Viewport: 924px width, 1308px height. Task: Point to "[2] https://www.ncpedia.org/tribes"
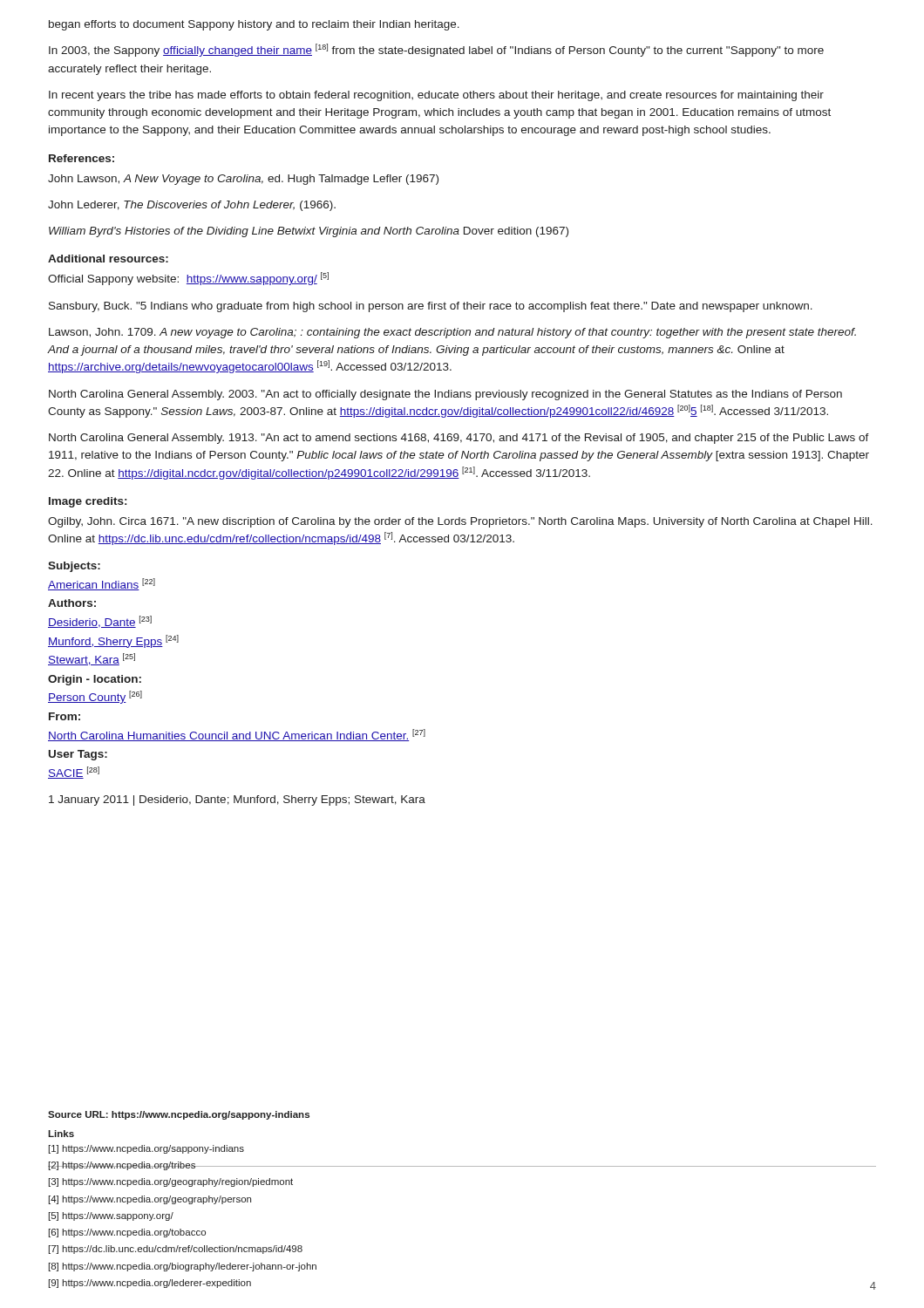122,1165
